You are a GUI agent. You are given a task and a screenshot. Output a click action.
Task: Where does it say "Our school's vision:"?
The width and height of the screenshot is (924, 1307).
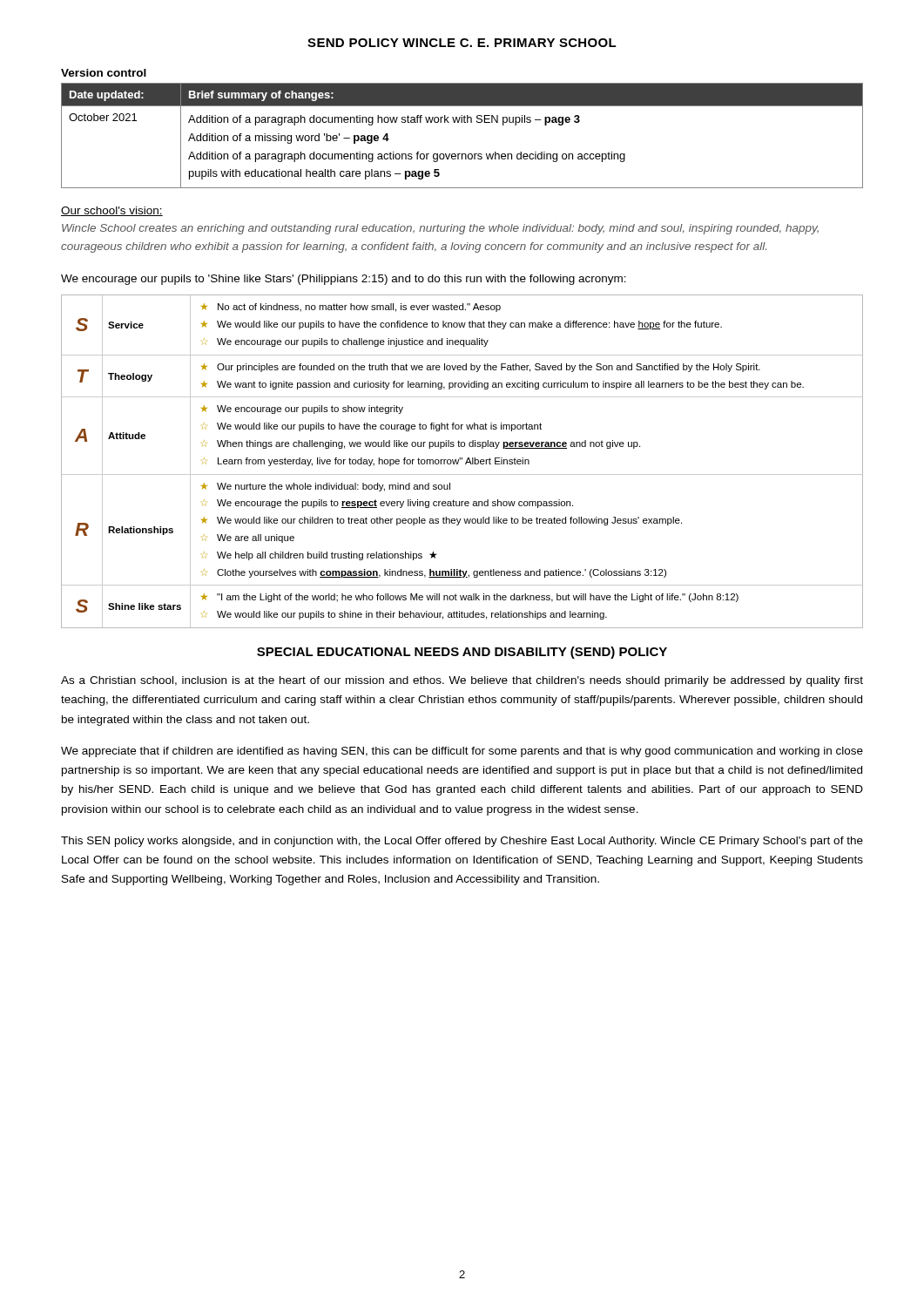pyautogui.click(x=112, y=211)
